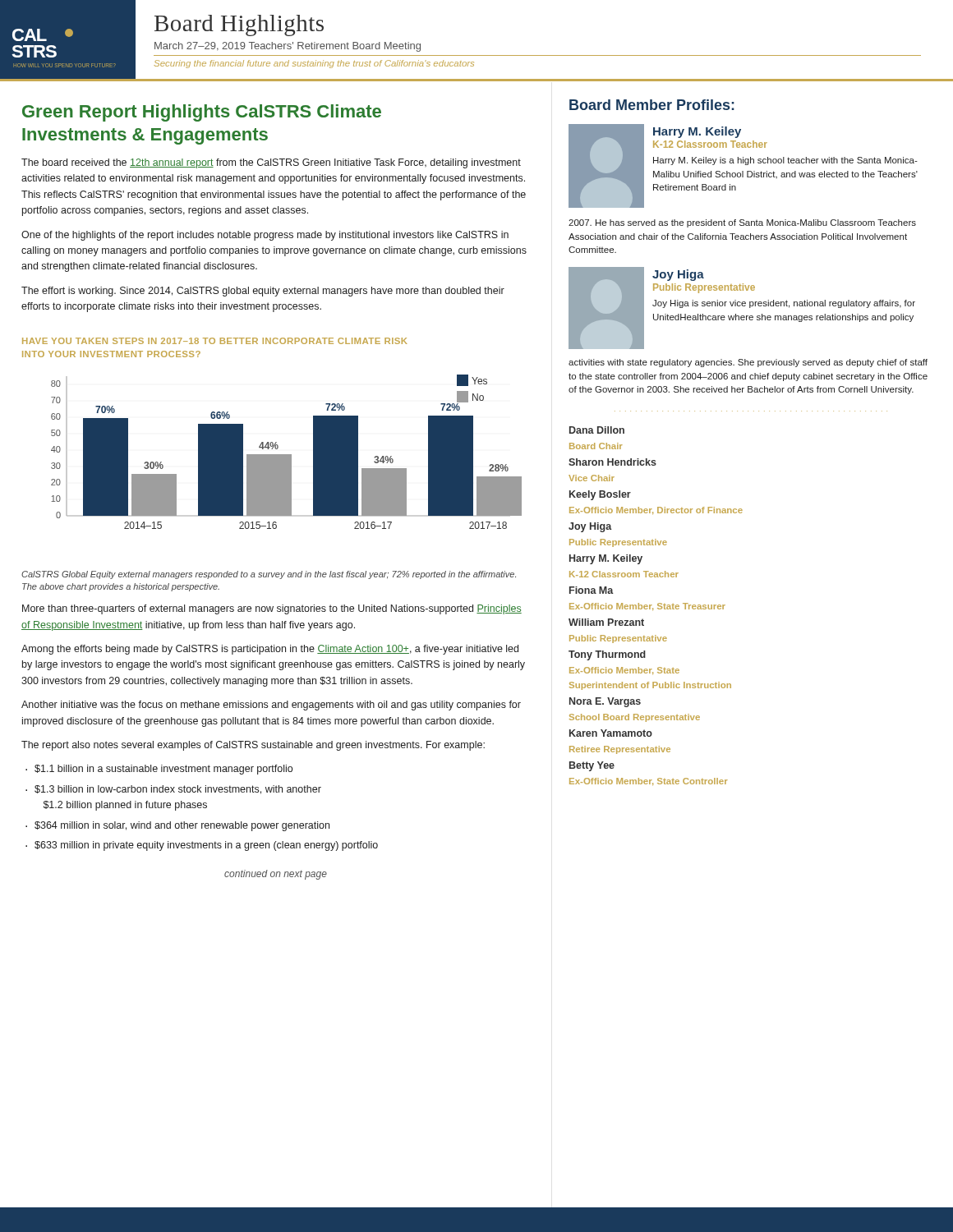Click on the element starting "The report also notes"
The height and width of the screenshot is (1232, 953).
tap(253, 745)
